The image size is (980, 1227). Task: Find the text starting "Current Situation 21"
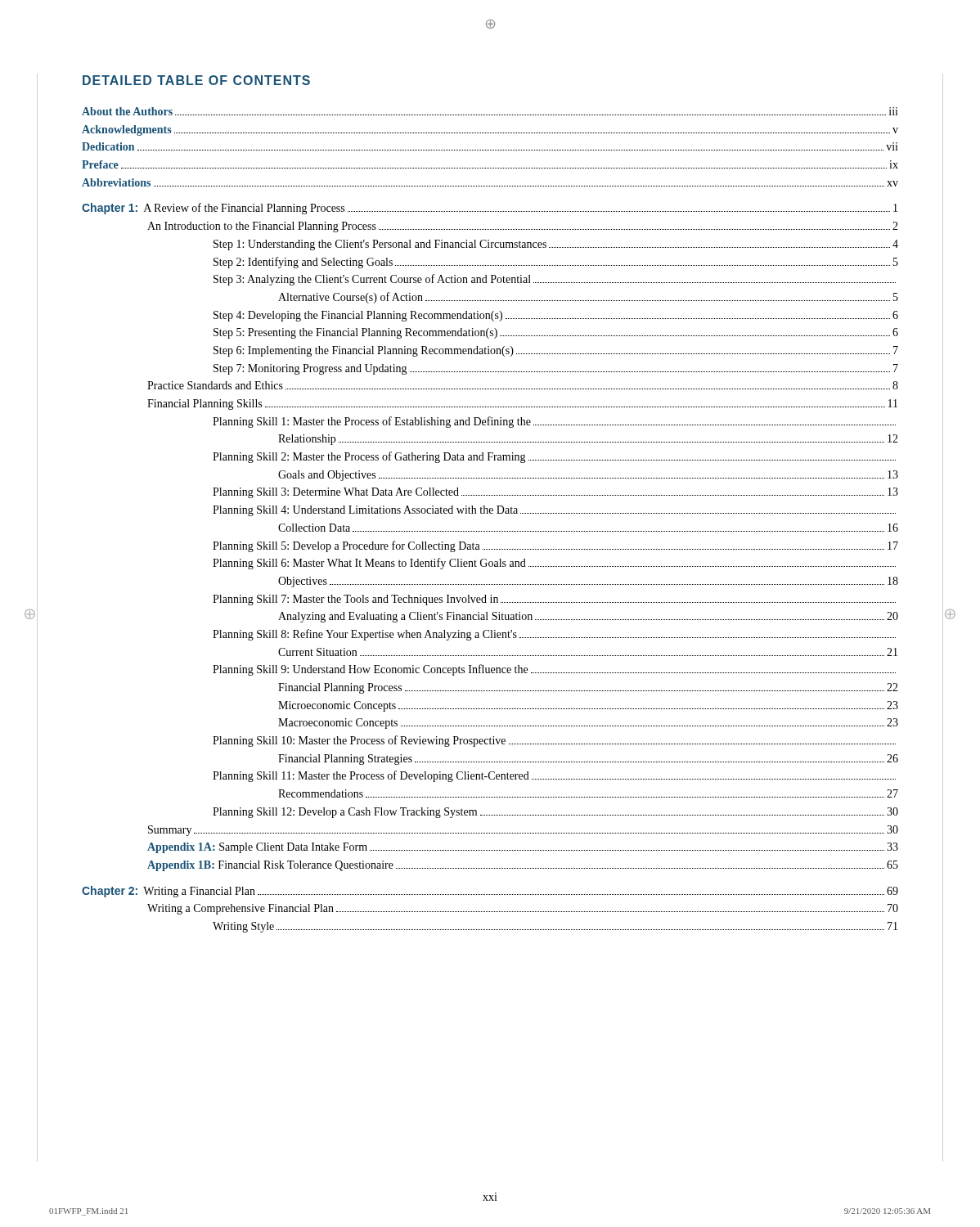(588, 652)
